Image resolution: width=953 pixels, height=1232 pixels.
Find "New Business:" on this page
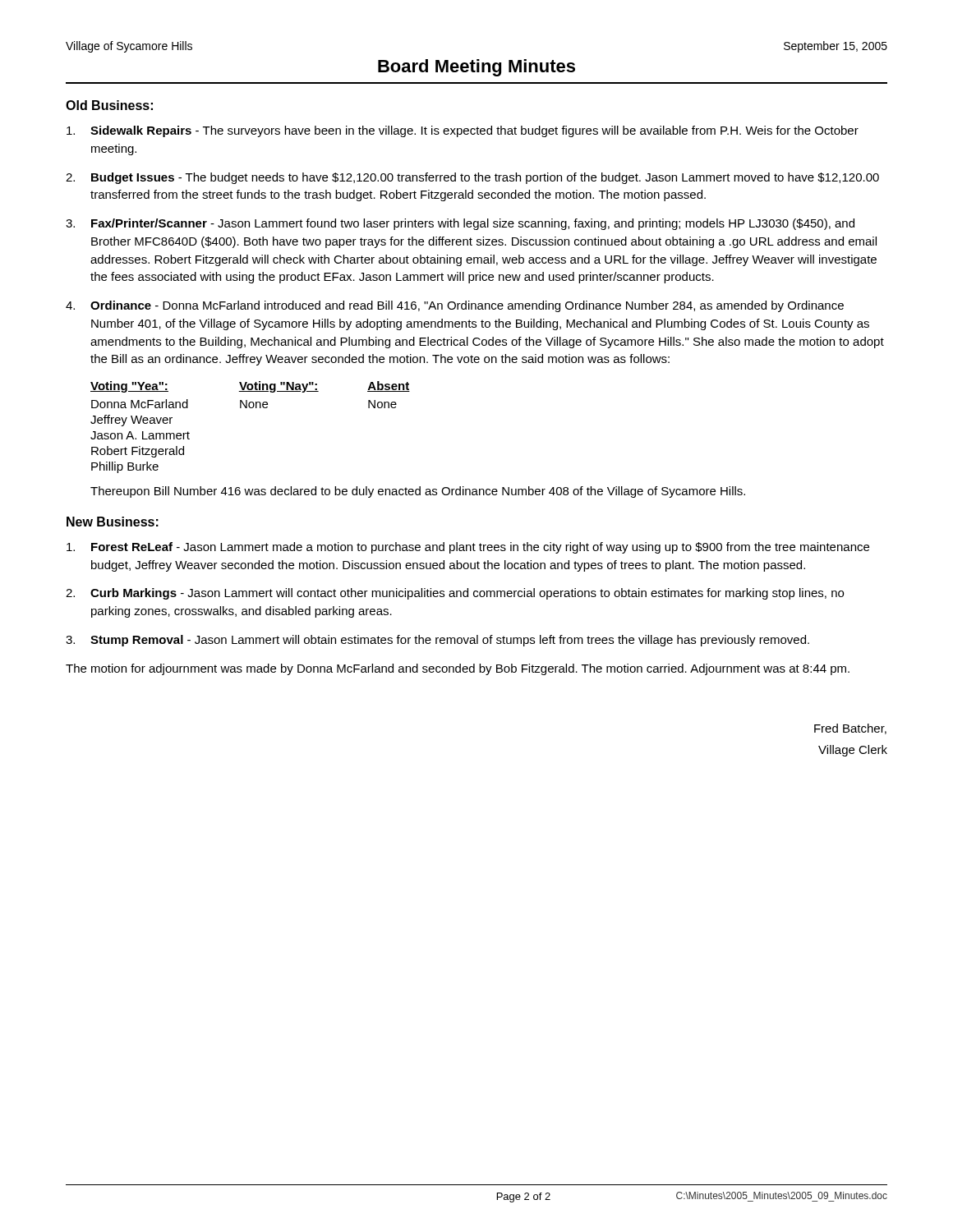point(113,522)
